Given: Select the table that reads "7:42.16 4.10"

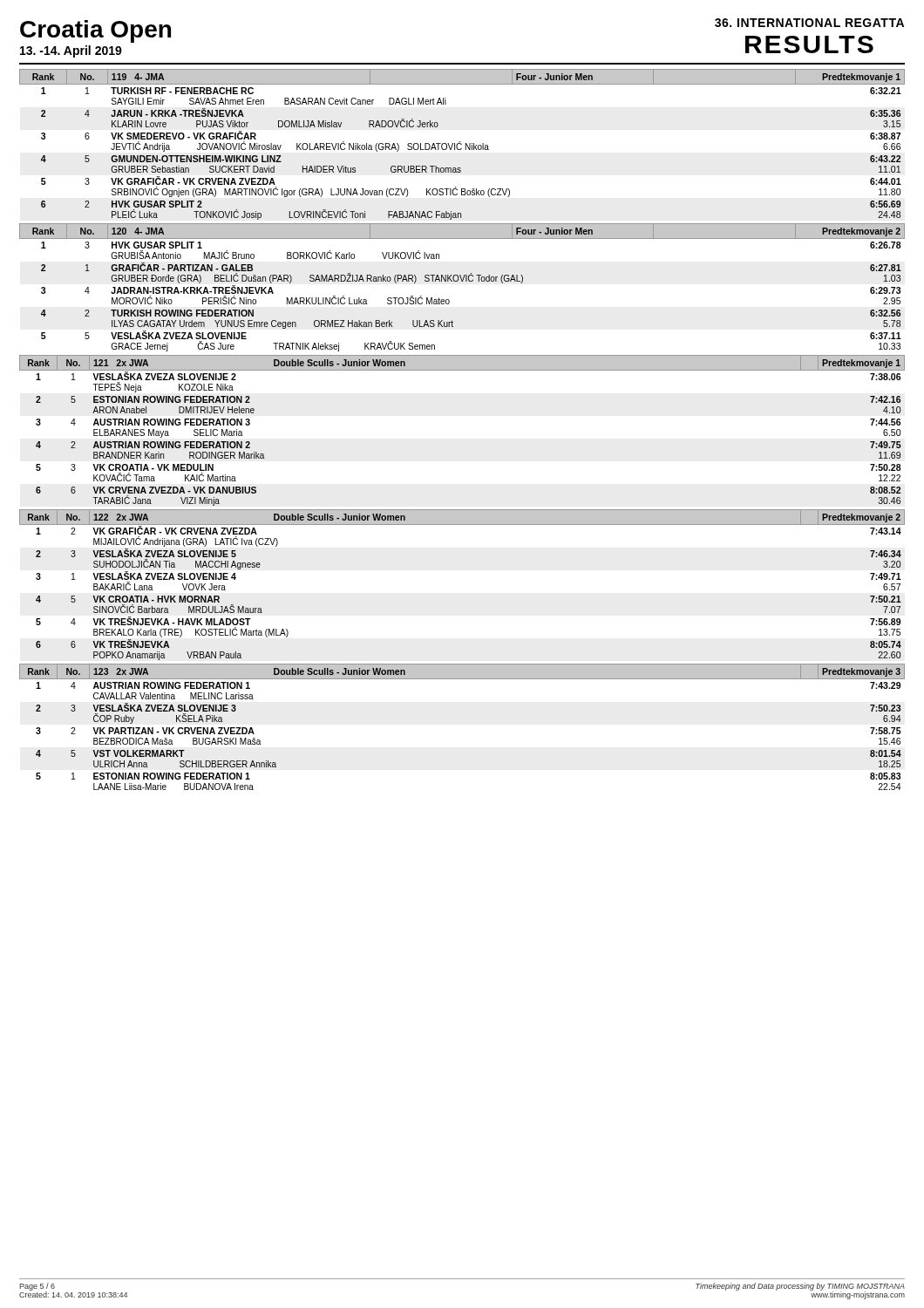Looking at the screenshot, I should tap(462, 431).
